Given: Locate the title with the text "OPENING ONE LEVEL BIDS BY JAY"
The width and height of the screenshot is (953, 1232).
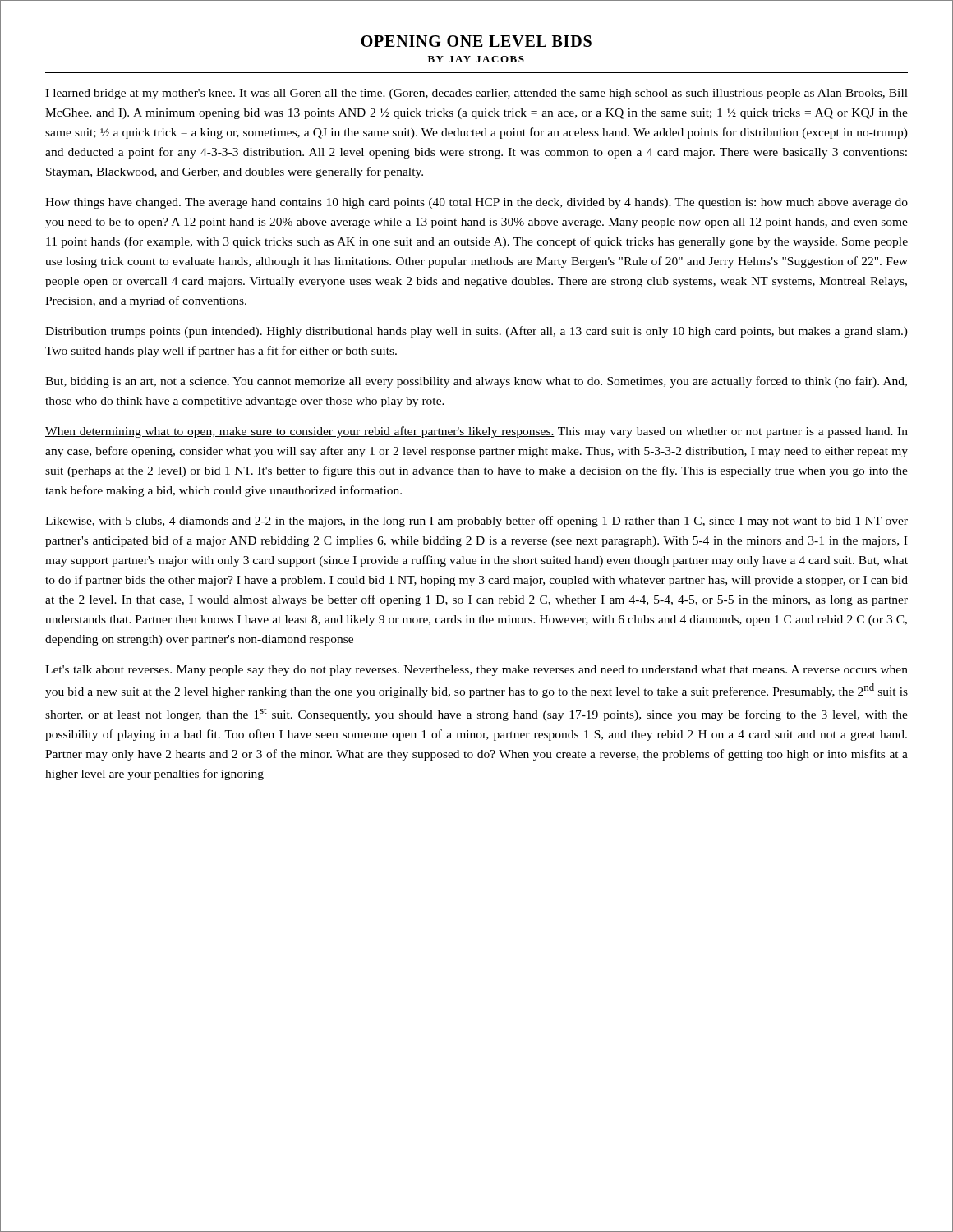Looking at the screenshot, I should [476, 49].
